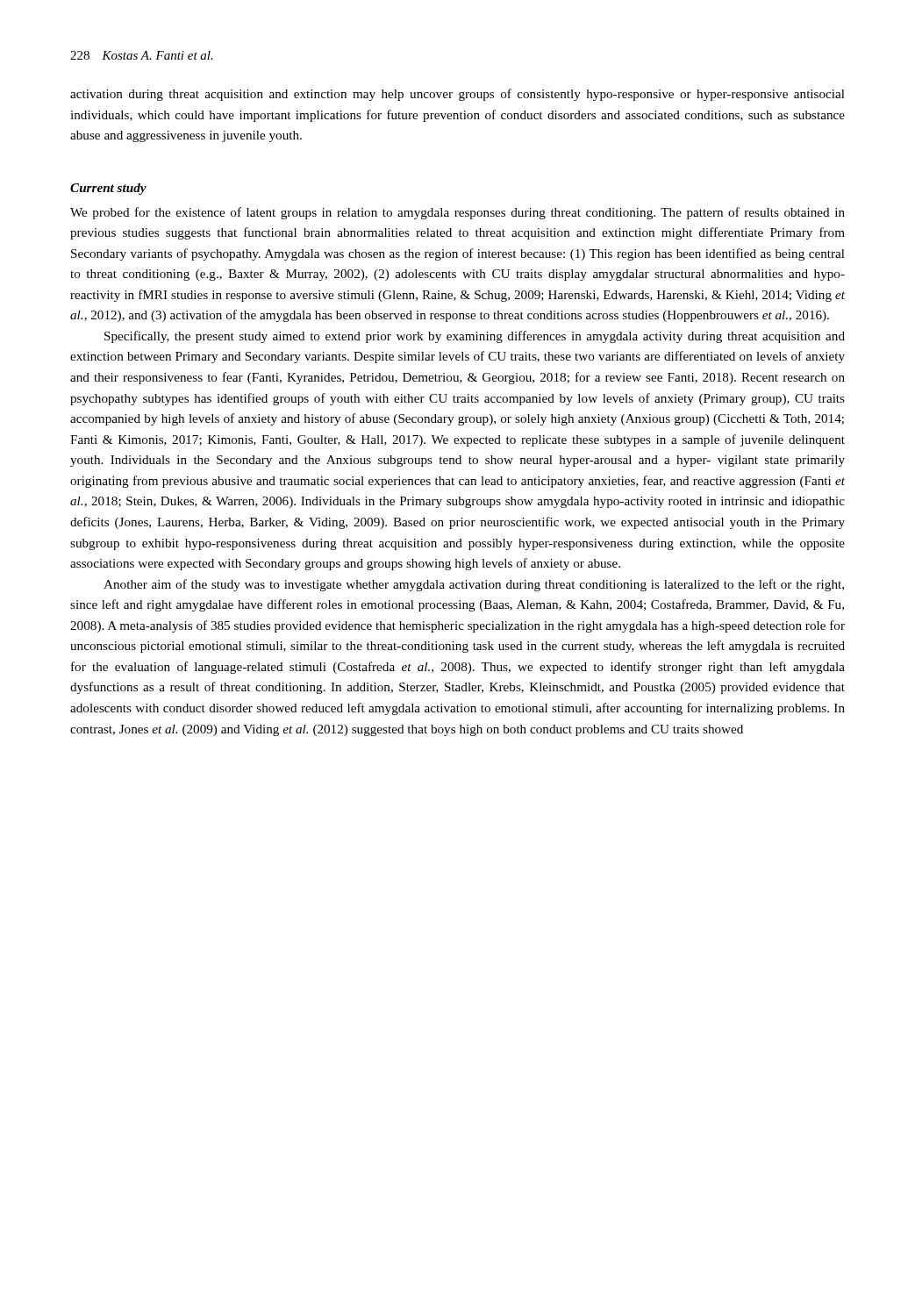Select the element starting "Current study"
The height and width of the screenshot is (1316, 915).
[108, 187]
